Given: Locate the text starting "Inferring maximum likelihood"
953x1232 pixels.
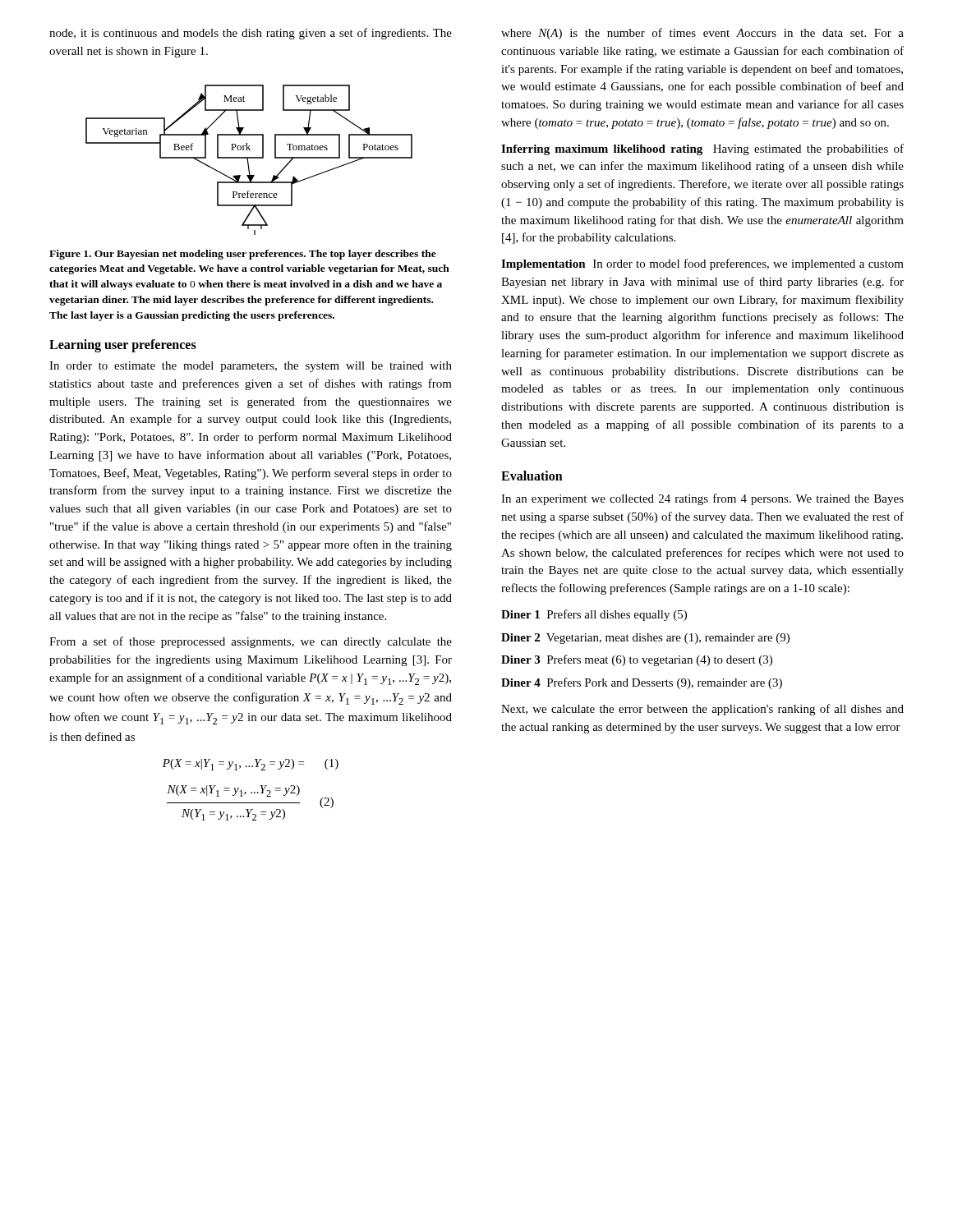Looking at the screenshot, I should (x=702, y=193).
